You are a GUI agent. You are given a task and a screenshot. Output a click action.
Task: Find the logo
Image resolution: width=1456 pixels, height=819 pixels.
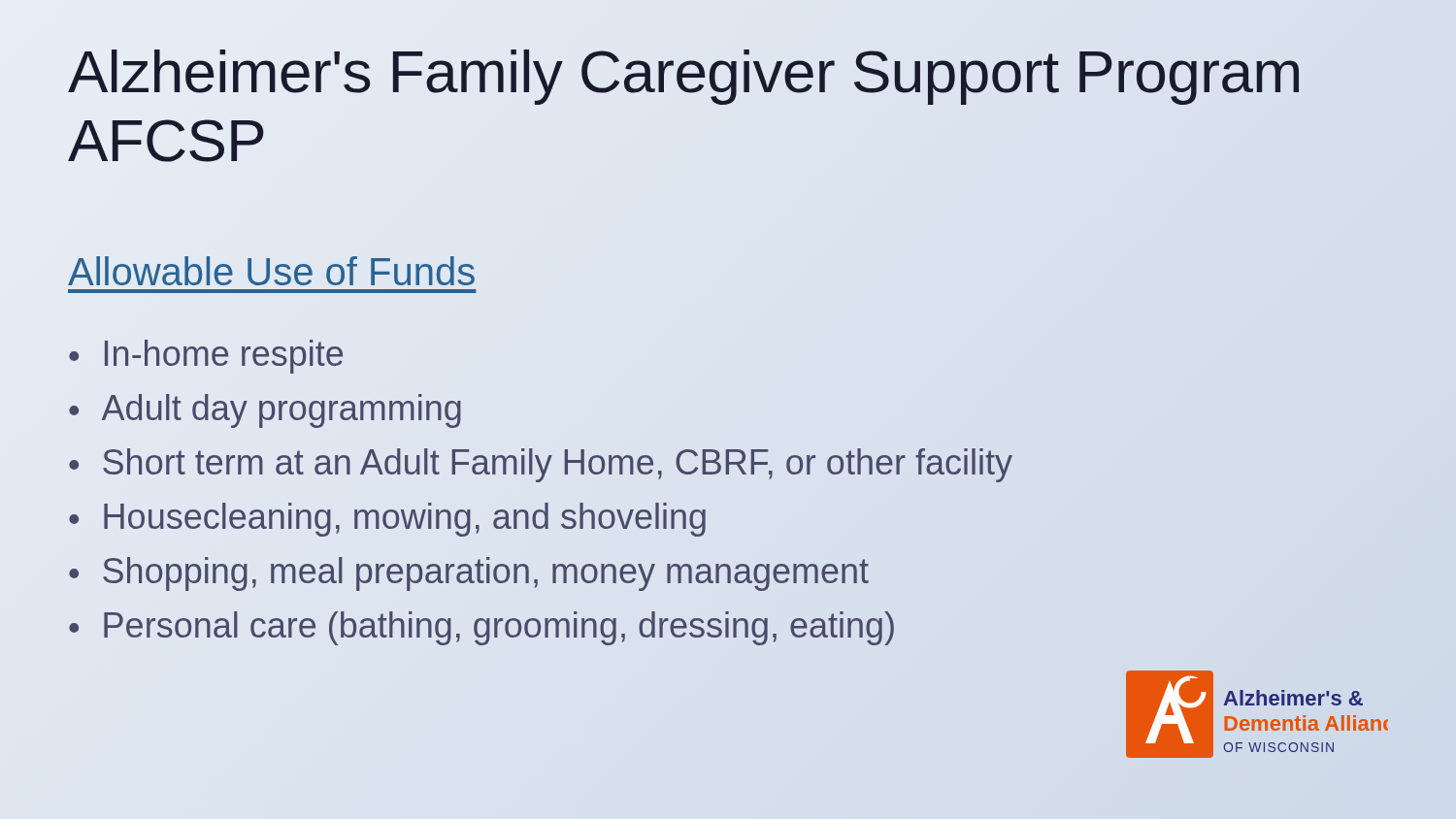tap(1257, 721)
